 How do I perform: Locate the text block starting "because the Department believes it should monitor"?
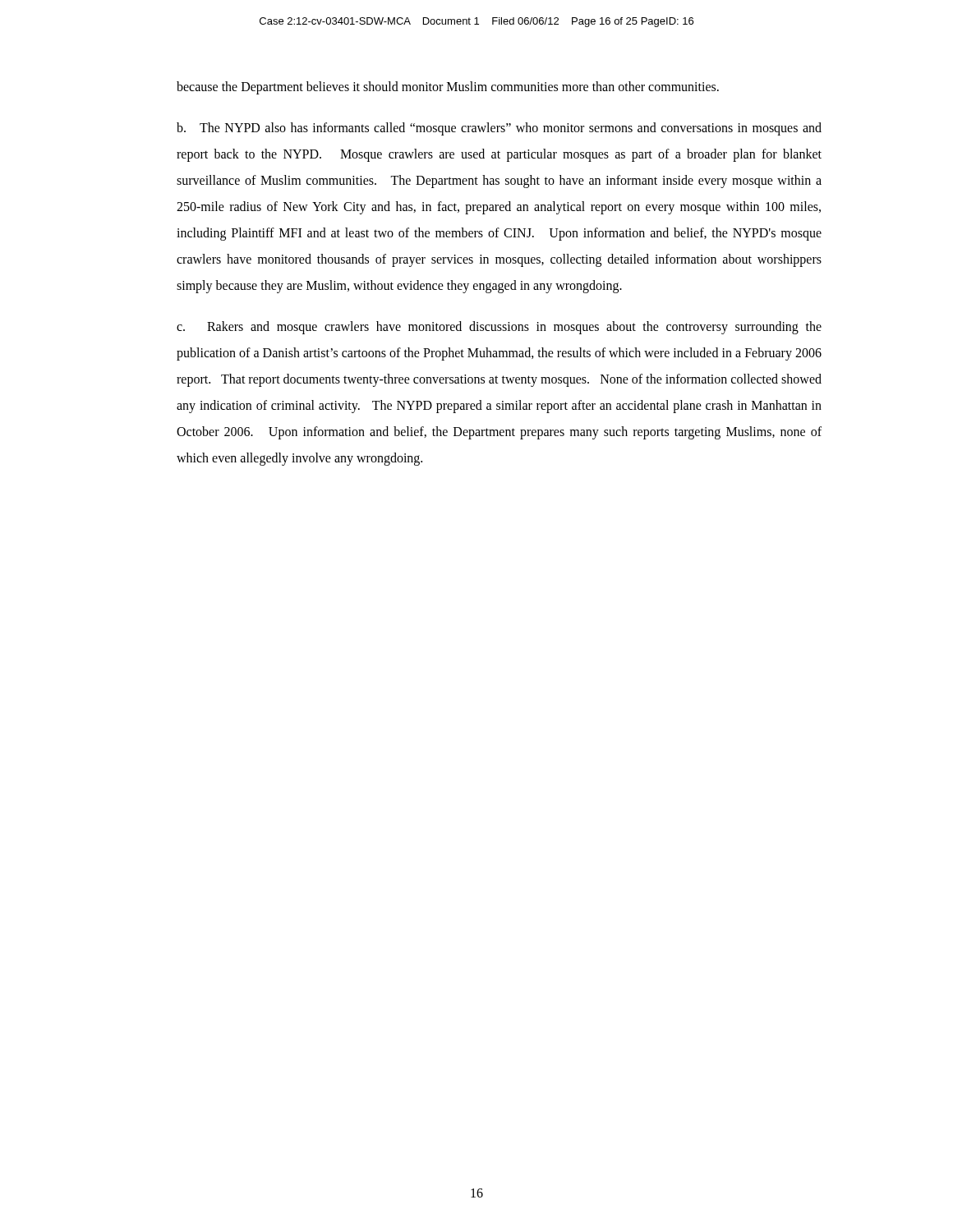448,87
